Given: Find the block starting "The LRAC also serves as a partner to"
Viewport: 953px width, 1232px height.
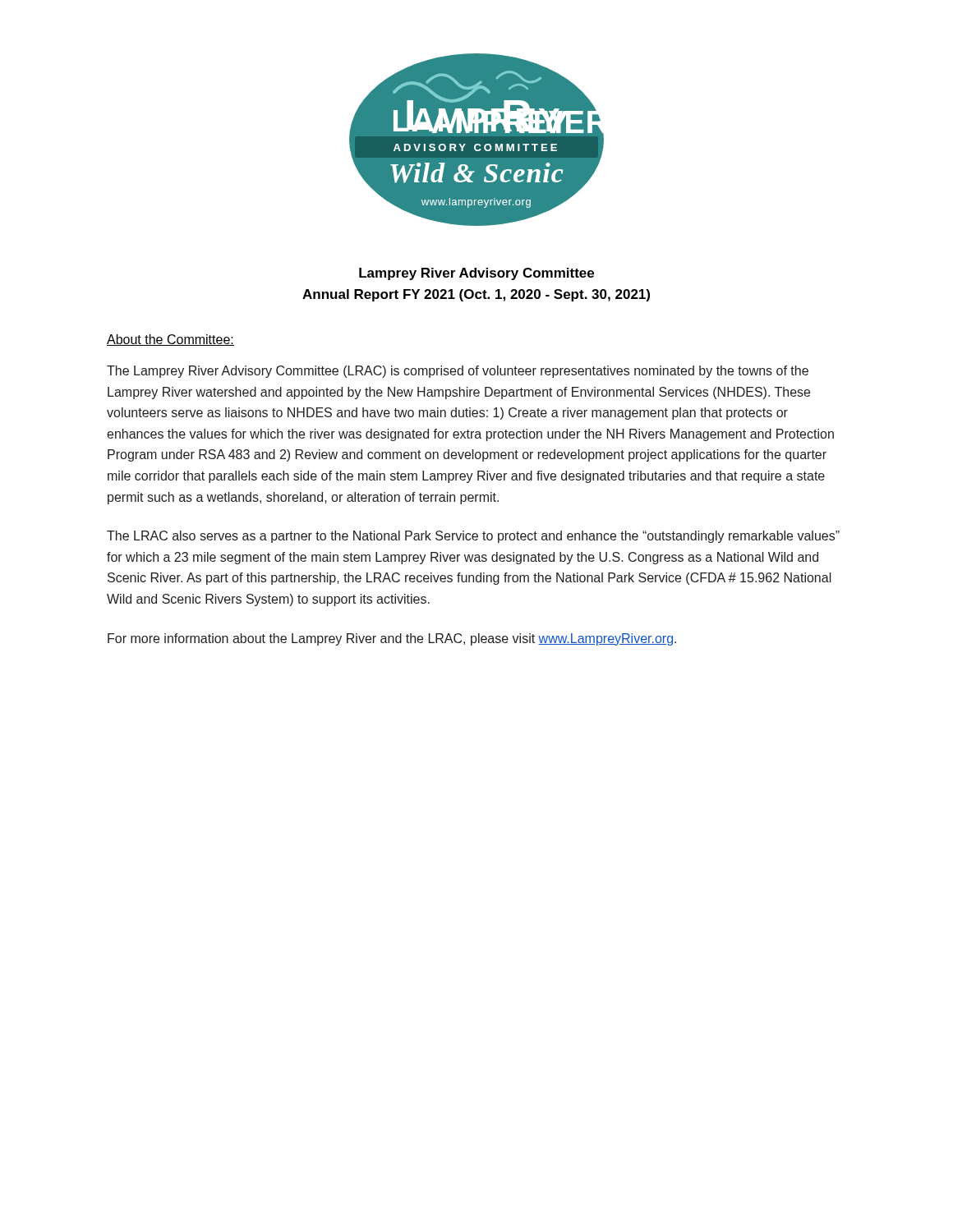Looking at the screenshot, I should point(473,568).
